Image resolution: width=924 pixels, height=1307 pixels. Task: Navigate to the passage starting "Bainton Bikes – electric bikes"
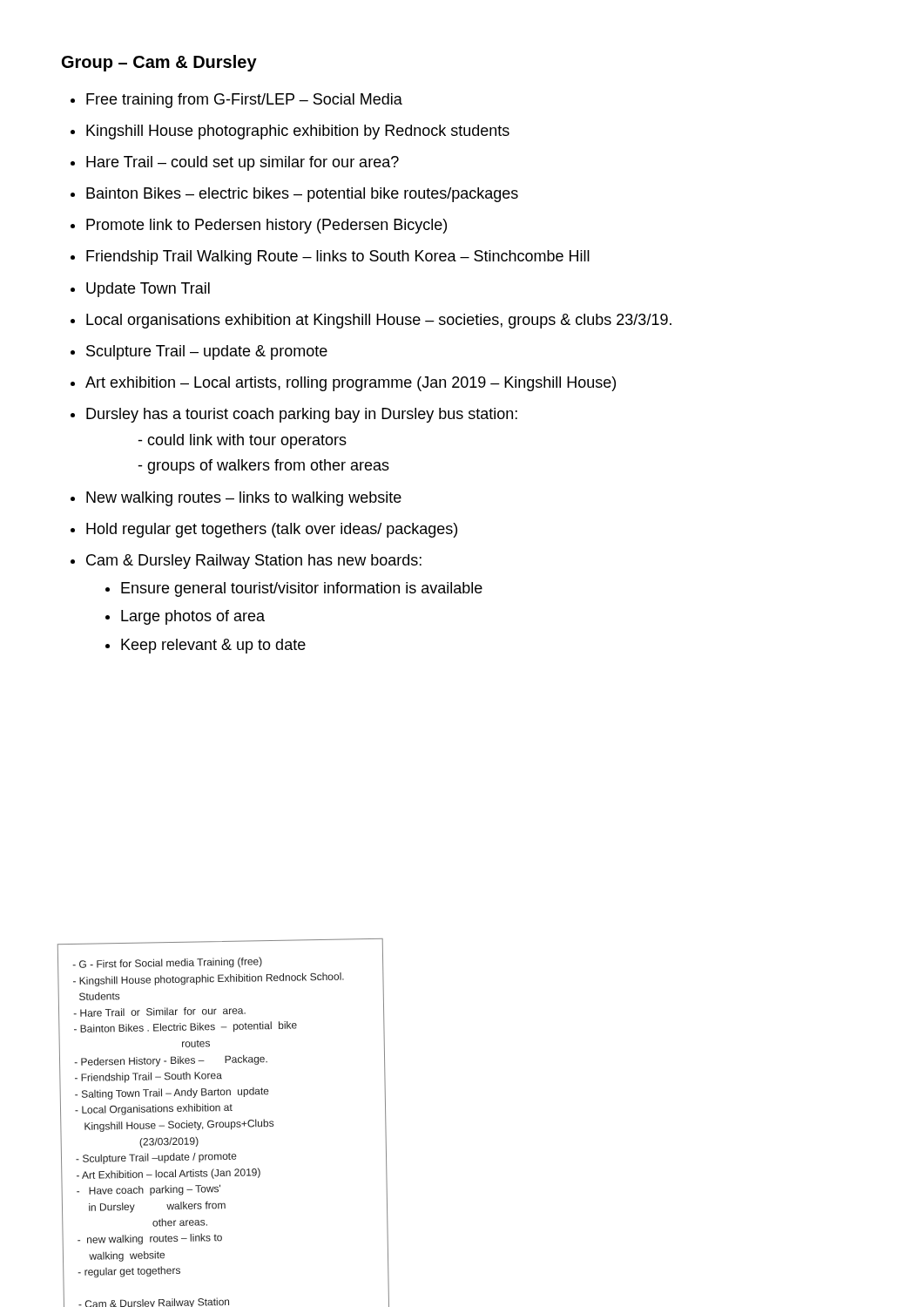(x=302, y=194)
